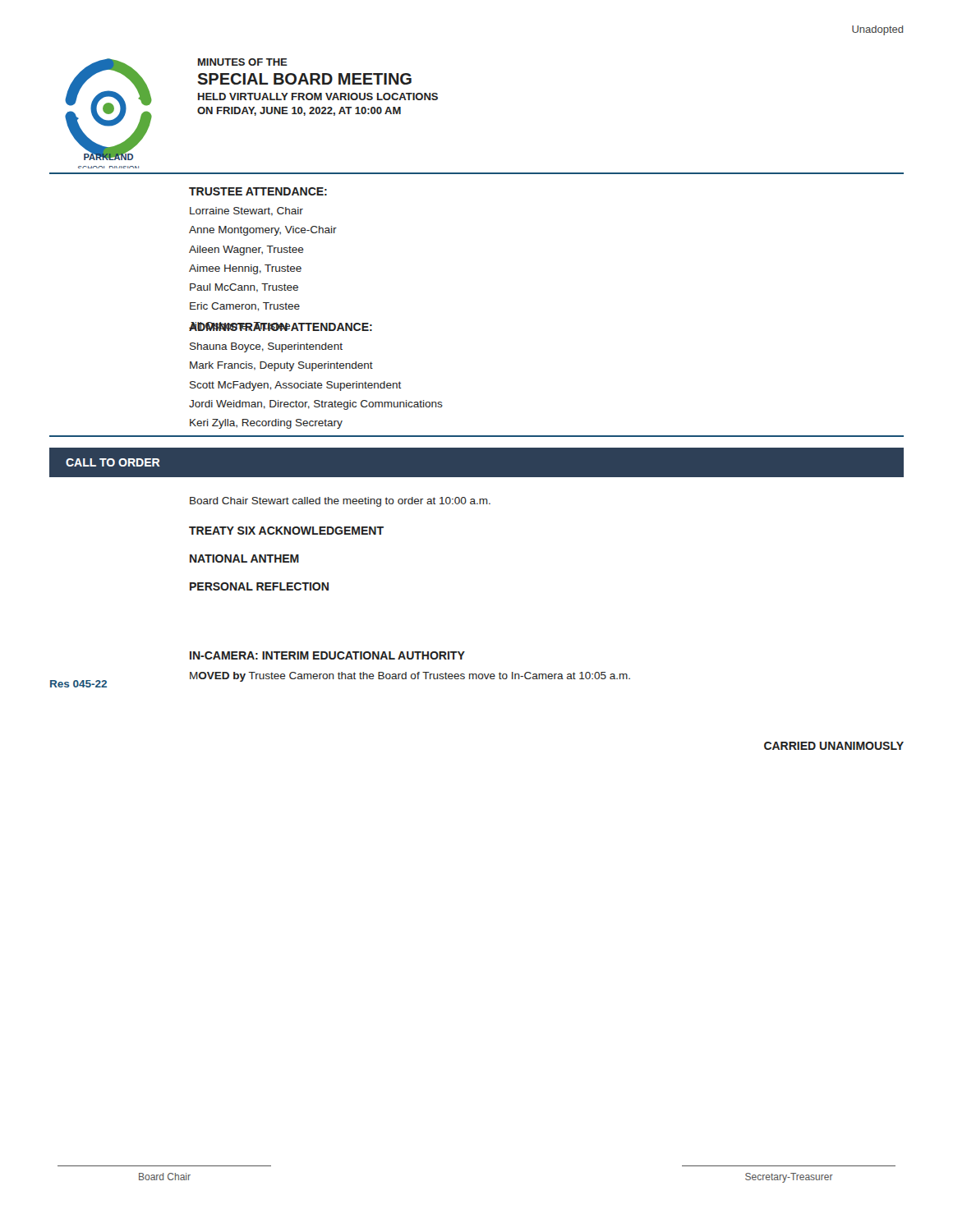Screen dimensions: 1232x953
Task: Select the text block with the text "Board Chair Stewart called the"
Action: 340,501
